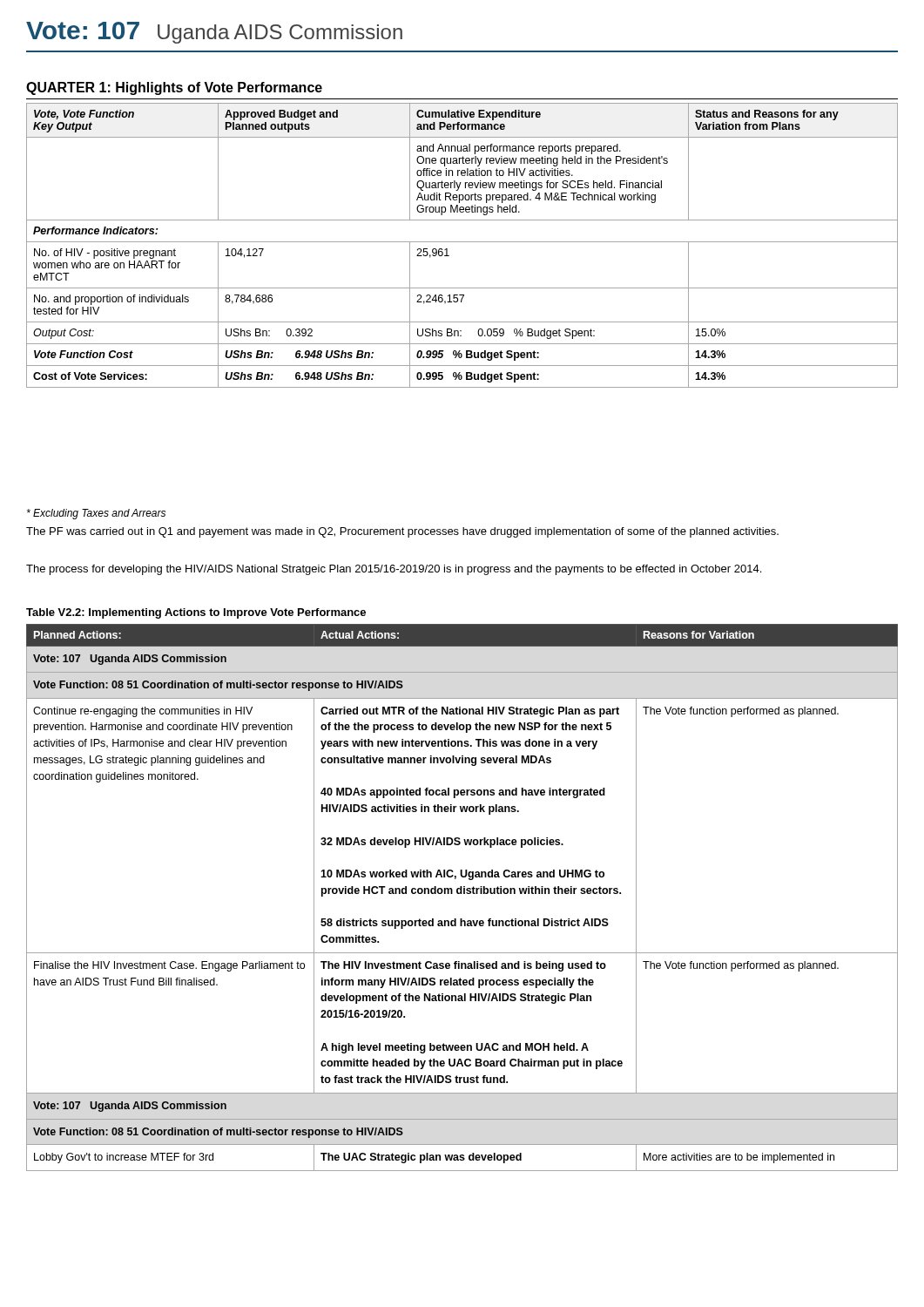Screen dimensions: 1307x924
Task: Locate the table with the text "Output Cost:"
Action: [x=462, y=245]
